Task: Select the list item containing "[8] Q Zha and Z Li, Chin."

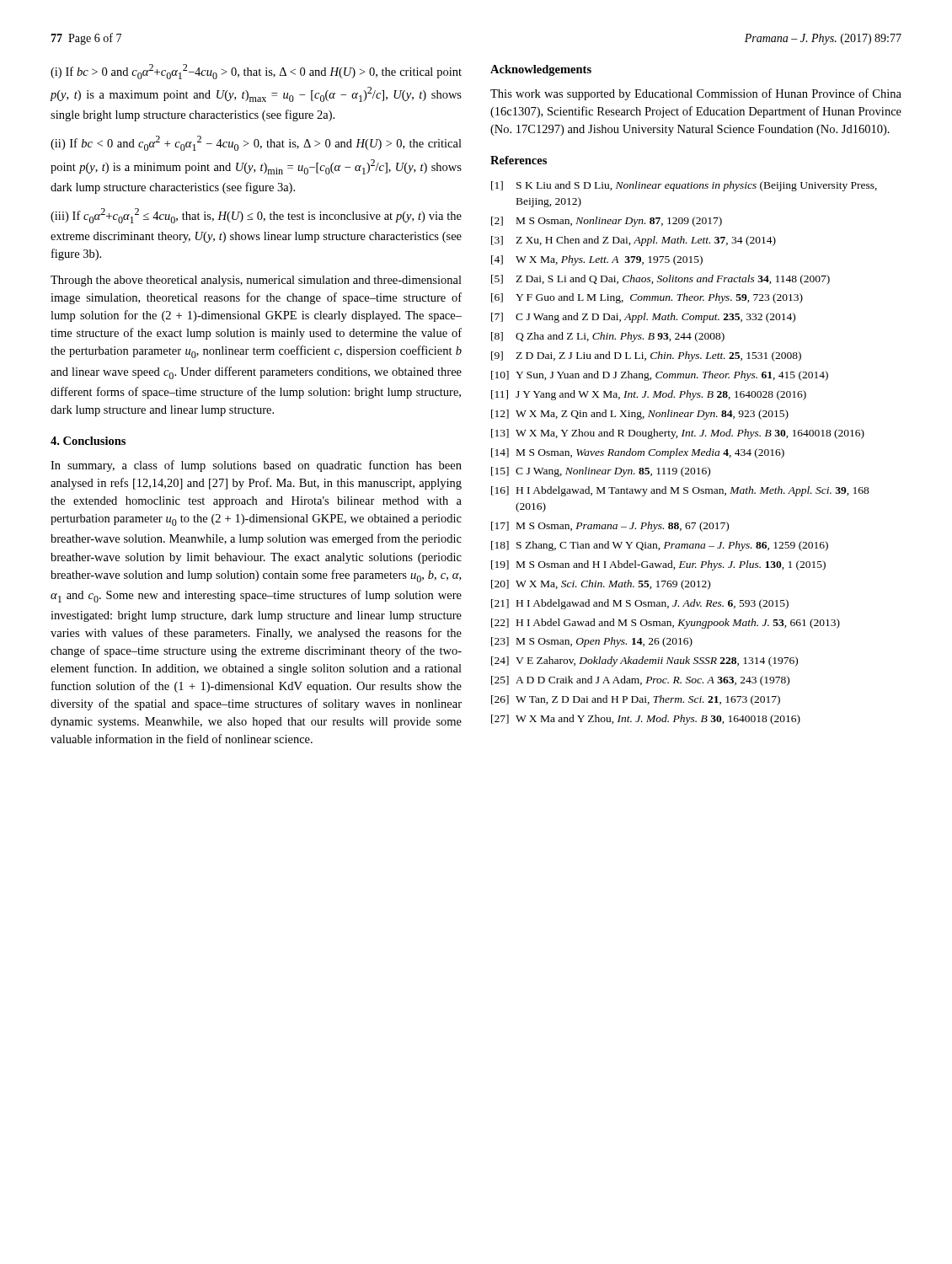Action: point(696,337)
